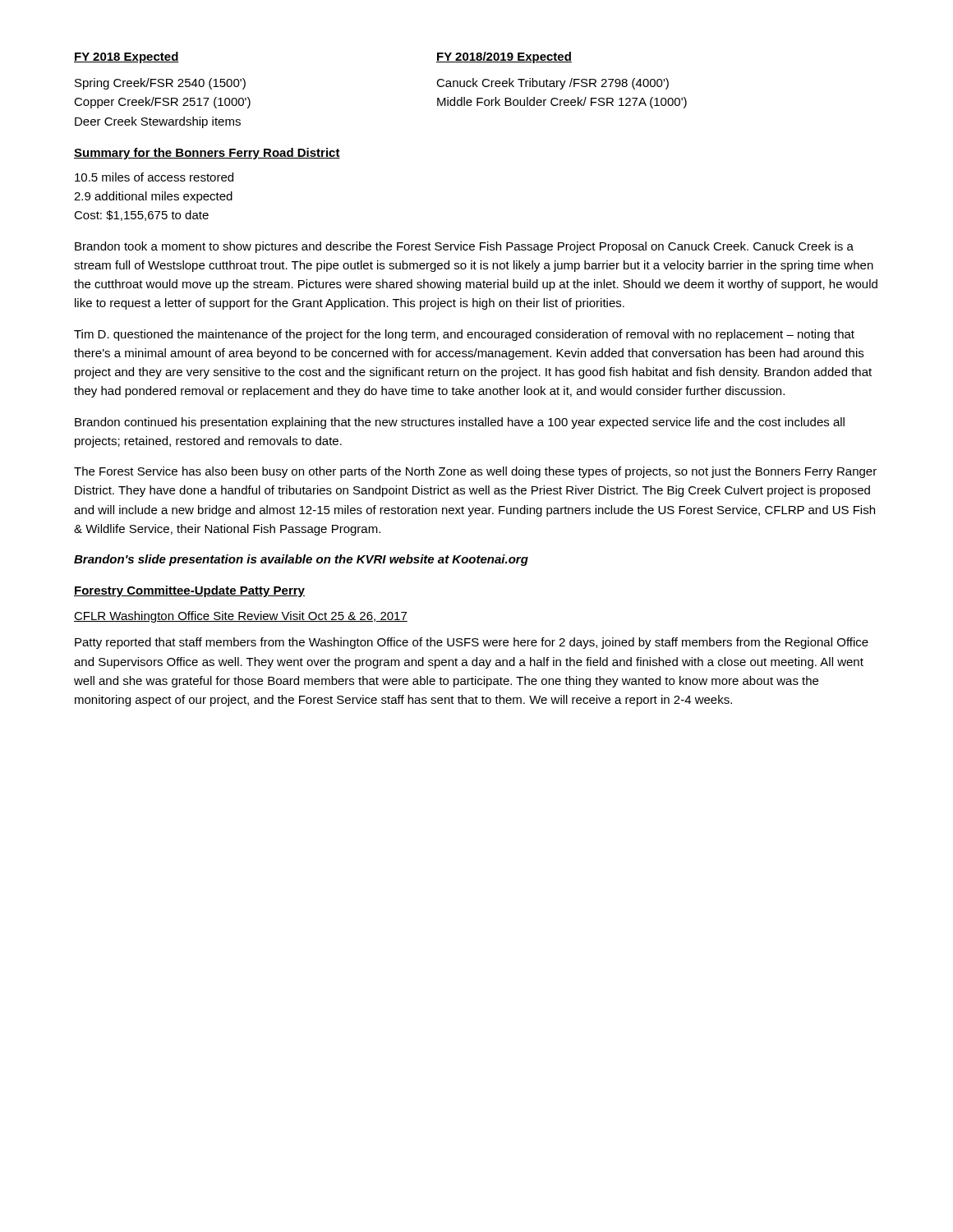Find the block starting "Canuck Creek Tributary /FSR 2798 (4000') Middle"
Viewport: 953px width, 1232px height.
point(562,92)
